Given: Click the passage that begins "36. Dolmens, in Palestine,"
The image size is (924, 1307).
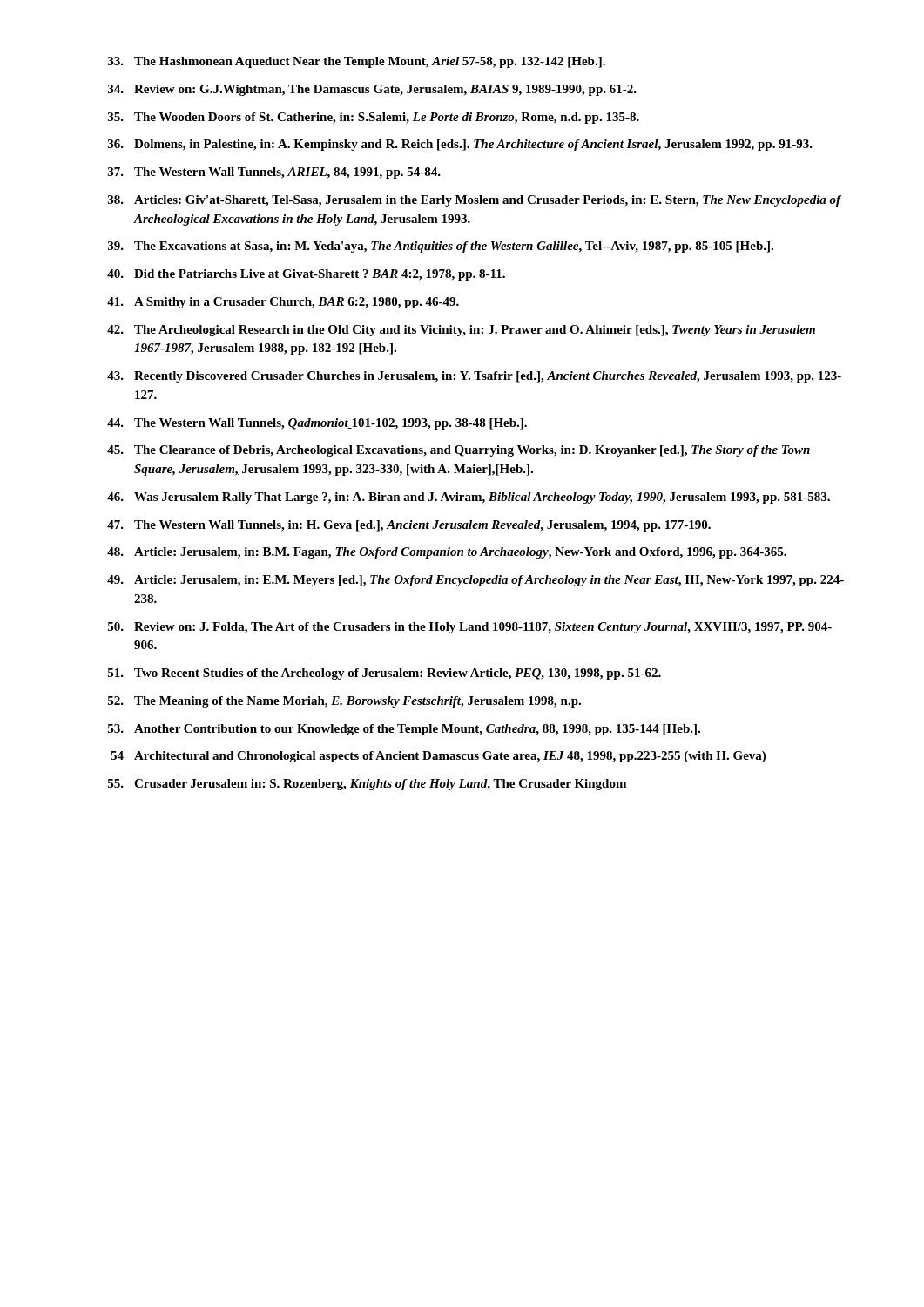Looking at the screenshot, I should point(462,145).
